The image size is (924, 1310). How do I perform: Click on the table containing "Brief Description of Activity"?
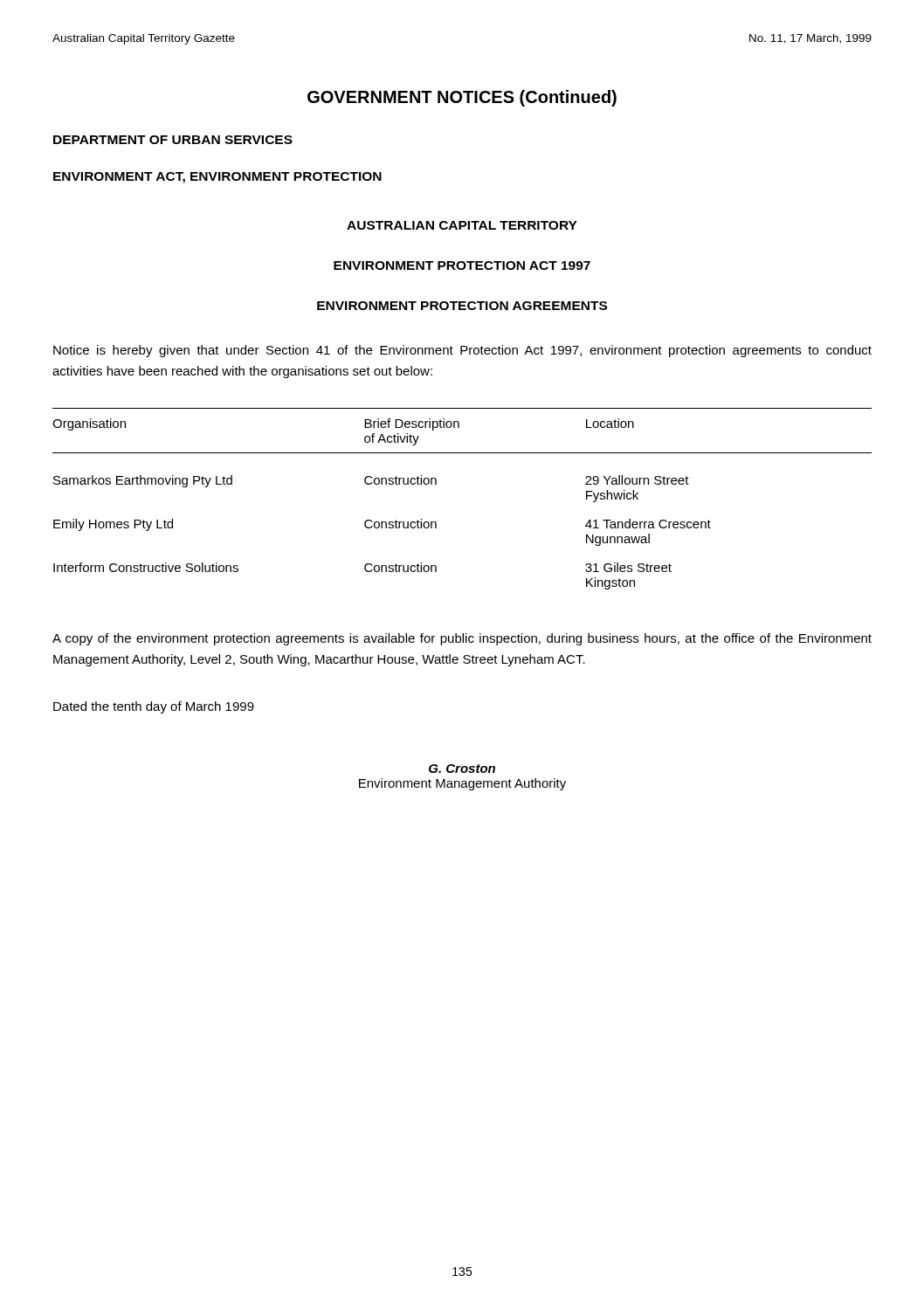(462, 506)
